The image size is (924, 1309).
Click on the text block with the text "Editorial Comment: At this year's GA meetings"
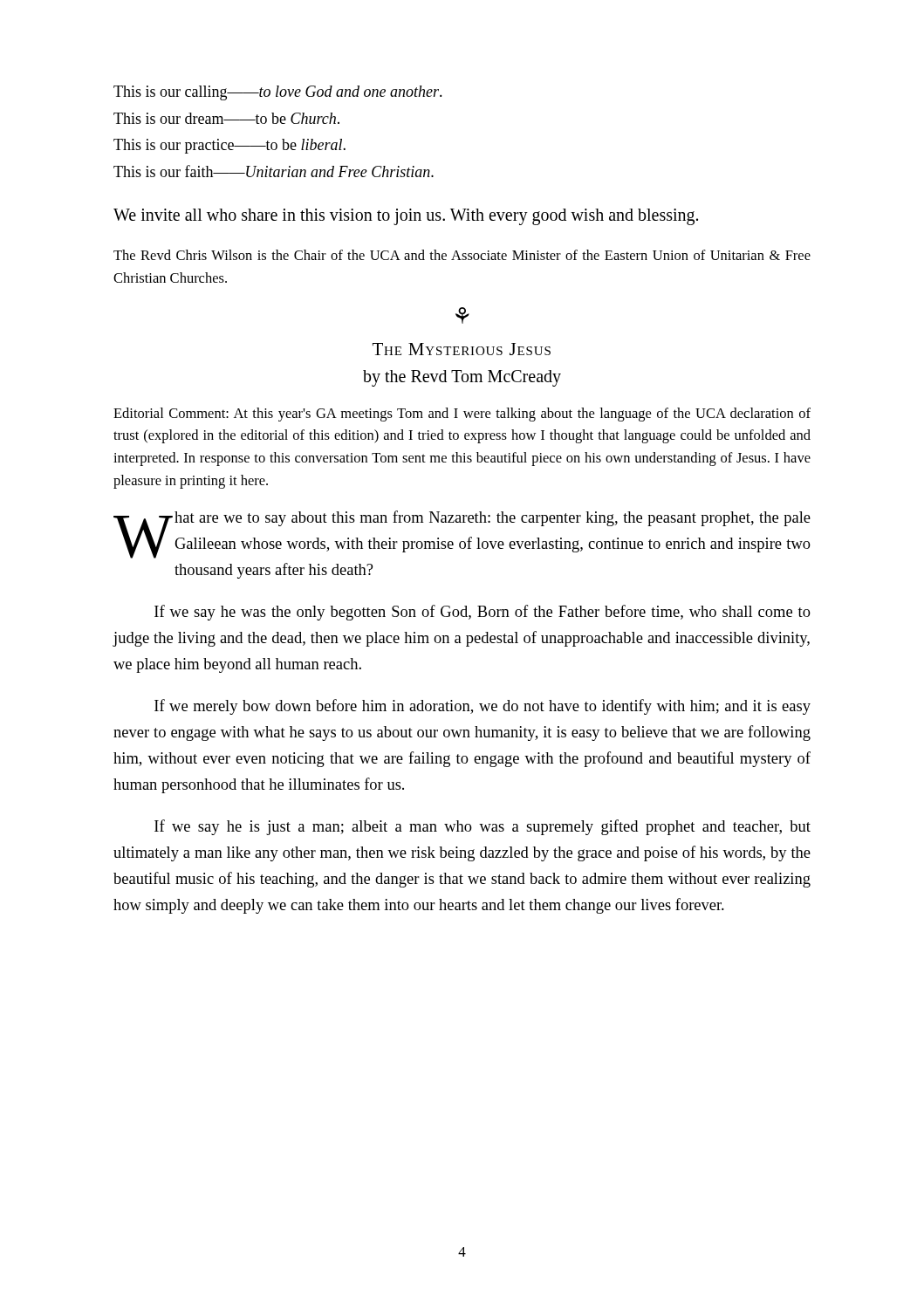462,447
